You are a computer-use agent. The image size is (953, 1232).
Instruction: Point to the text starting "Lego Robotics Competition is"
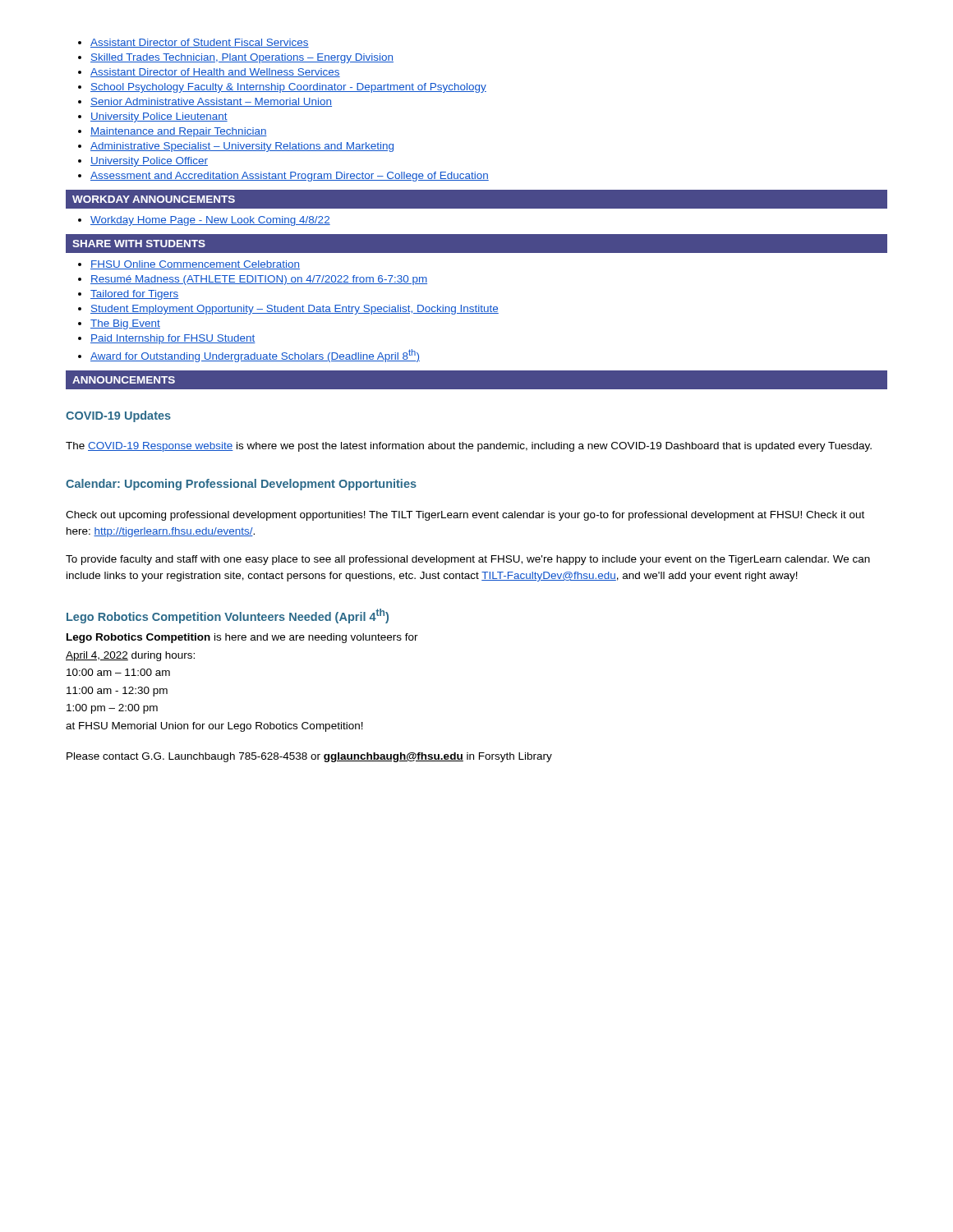[242, 638]
